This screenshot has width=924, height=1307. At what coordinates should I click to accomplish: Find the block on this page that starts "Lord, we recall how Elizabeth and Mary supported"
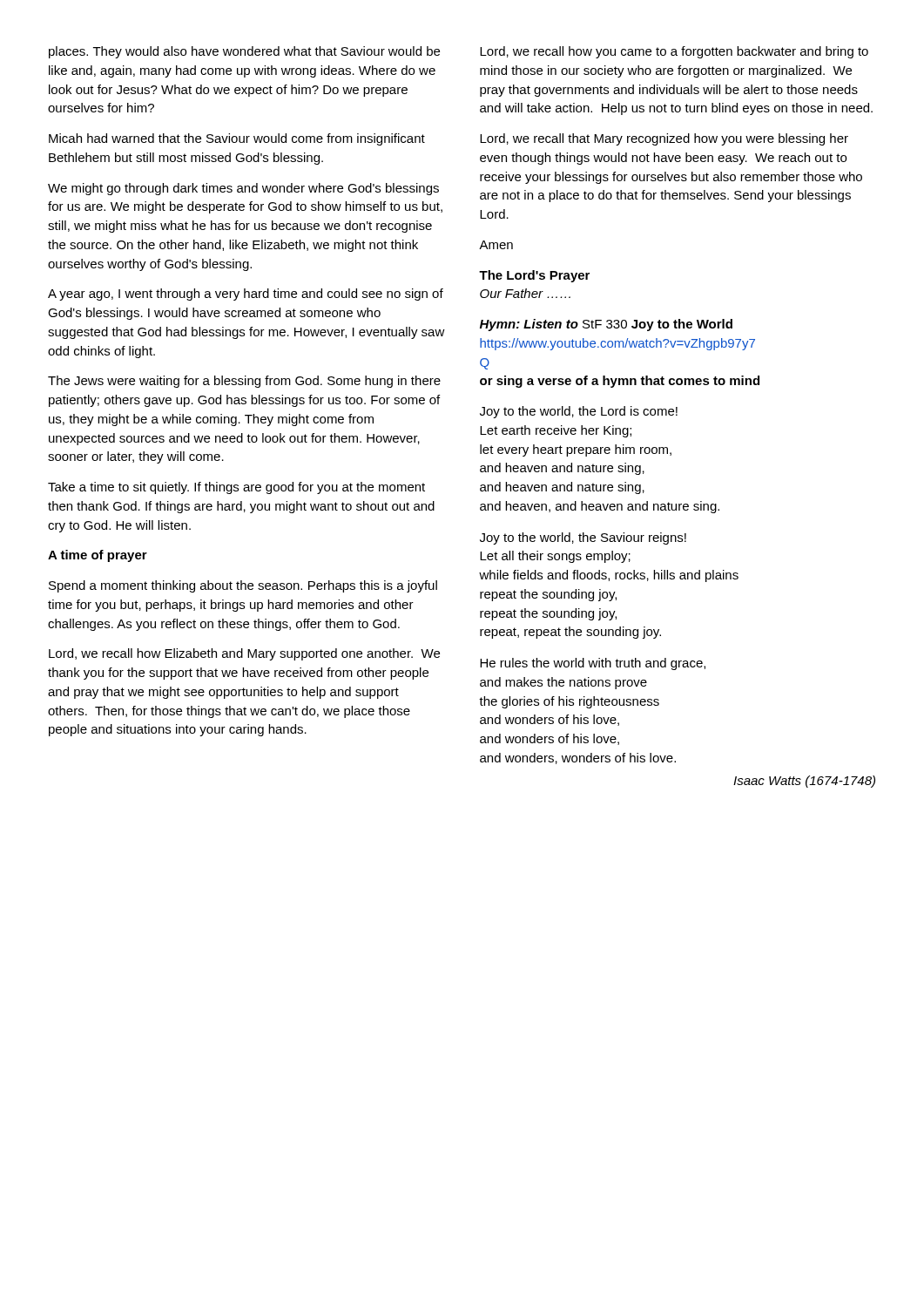click(246, 691)
